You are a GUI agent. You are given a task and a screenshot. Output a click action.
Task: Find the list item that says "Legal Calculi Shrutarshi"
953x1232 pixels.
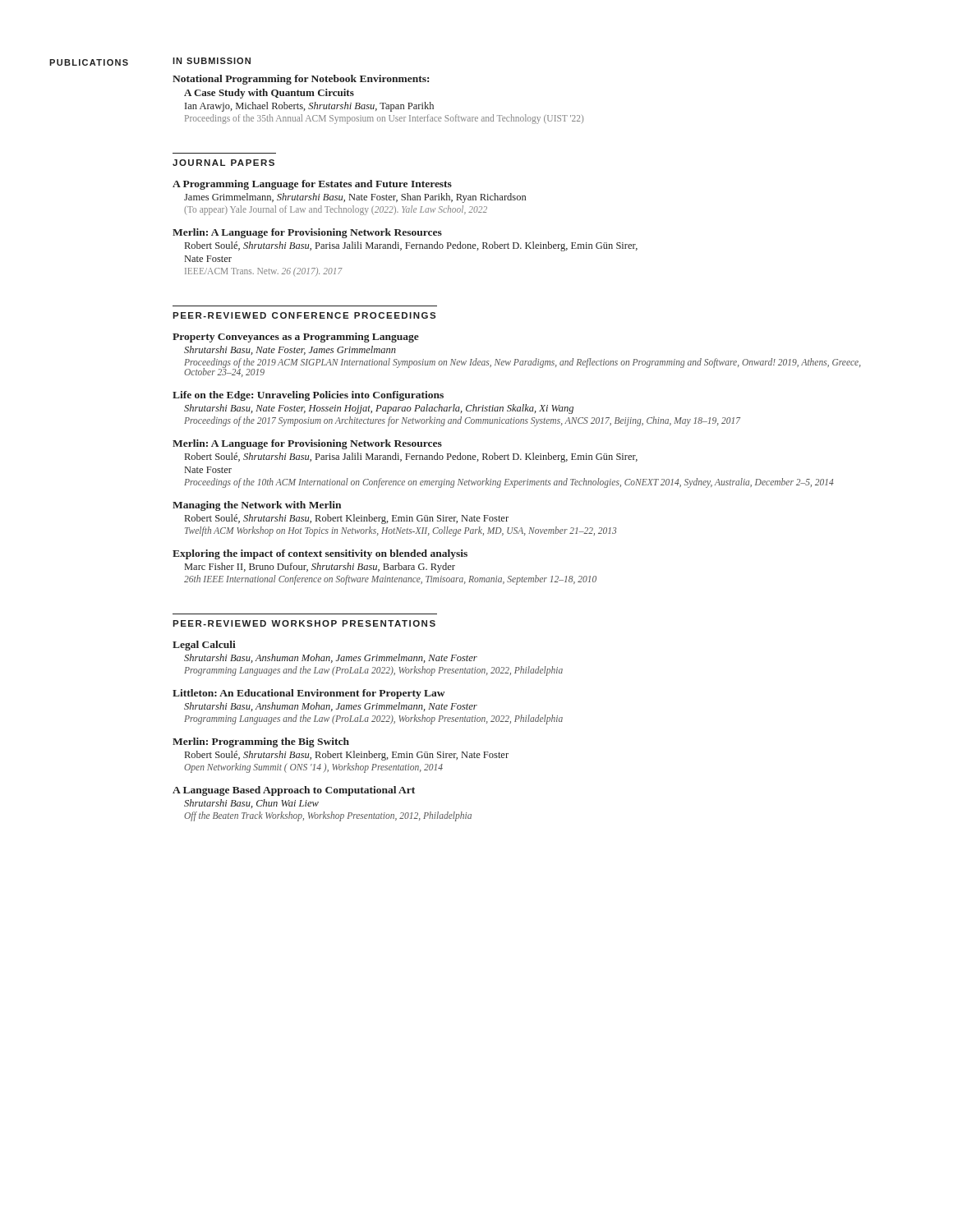[x=522, y=657]
